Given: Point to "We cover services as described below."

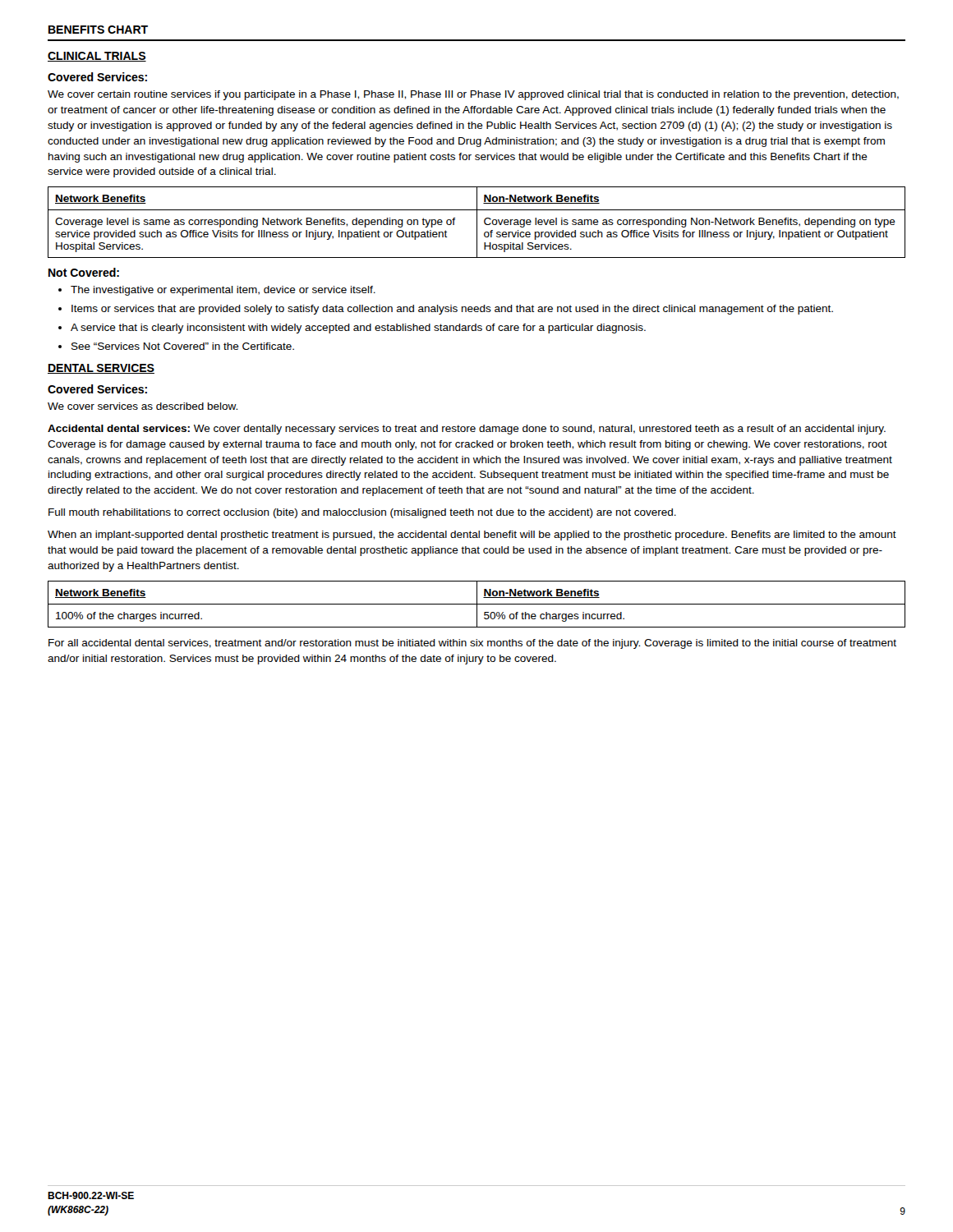Looking at the screenshot, I should 143,406.
